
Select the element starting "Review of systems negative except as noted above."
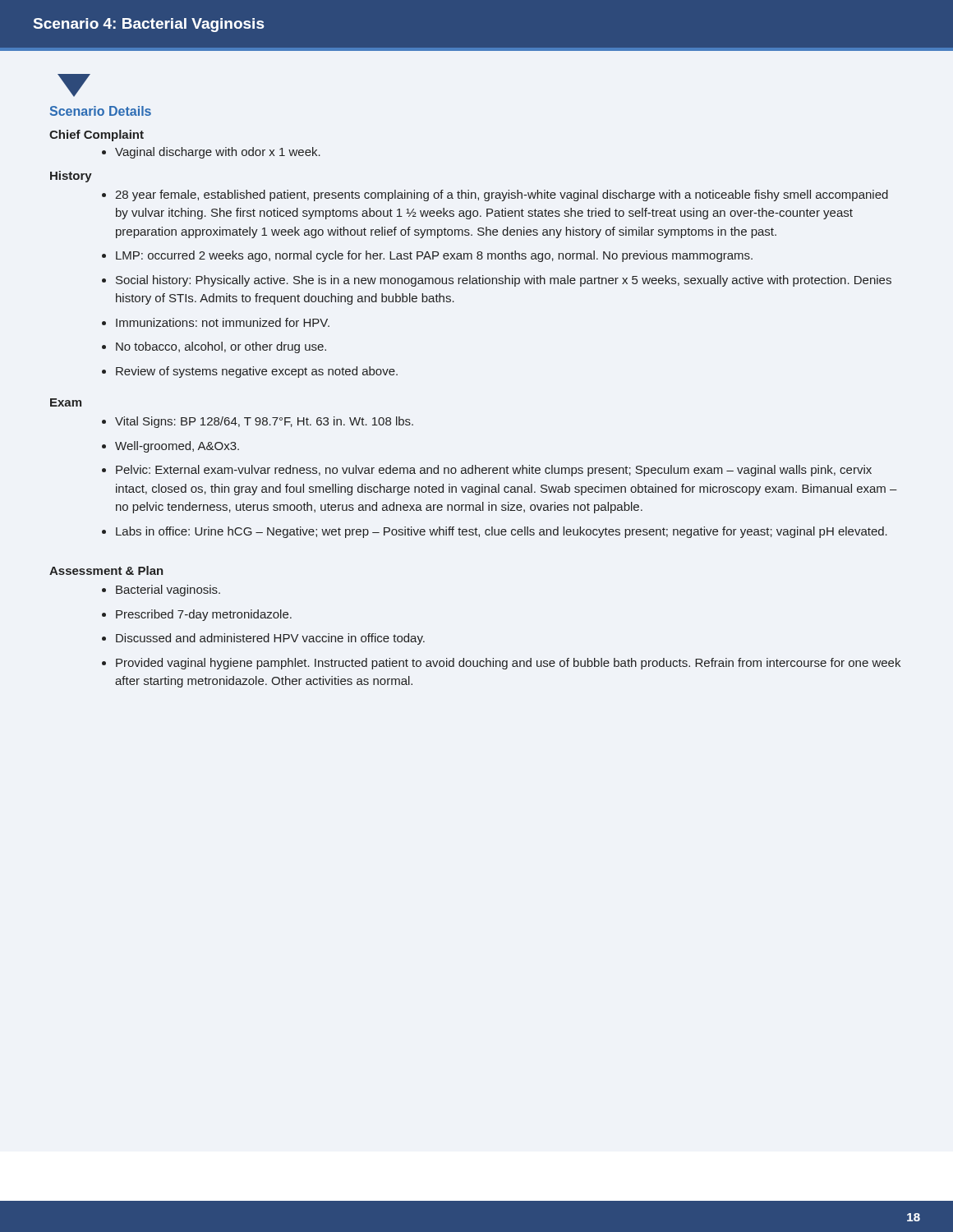tap(257, 370)
